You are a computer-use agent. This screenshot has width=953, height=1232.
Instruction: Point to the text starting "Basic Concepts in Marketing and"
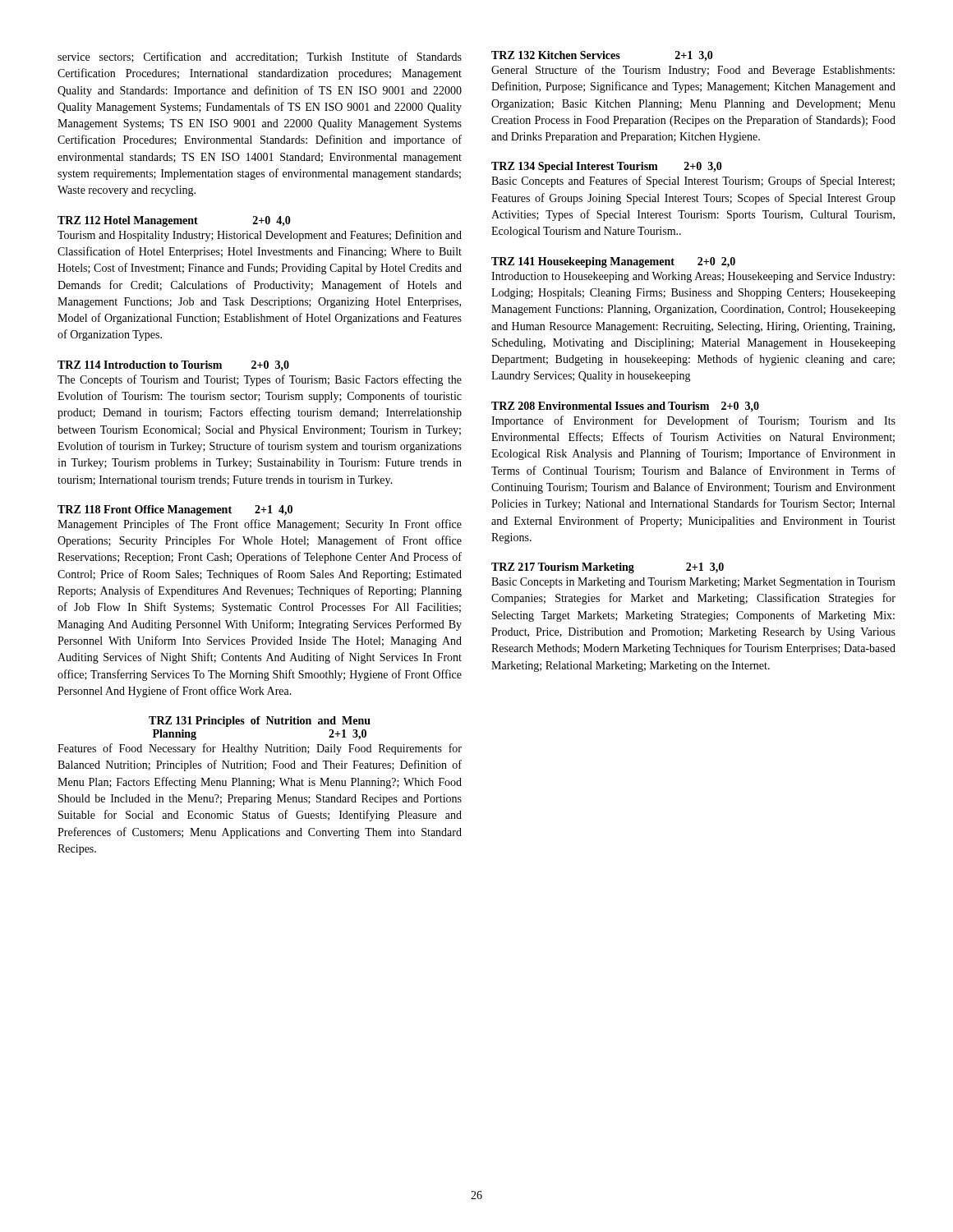click(693, 624)
